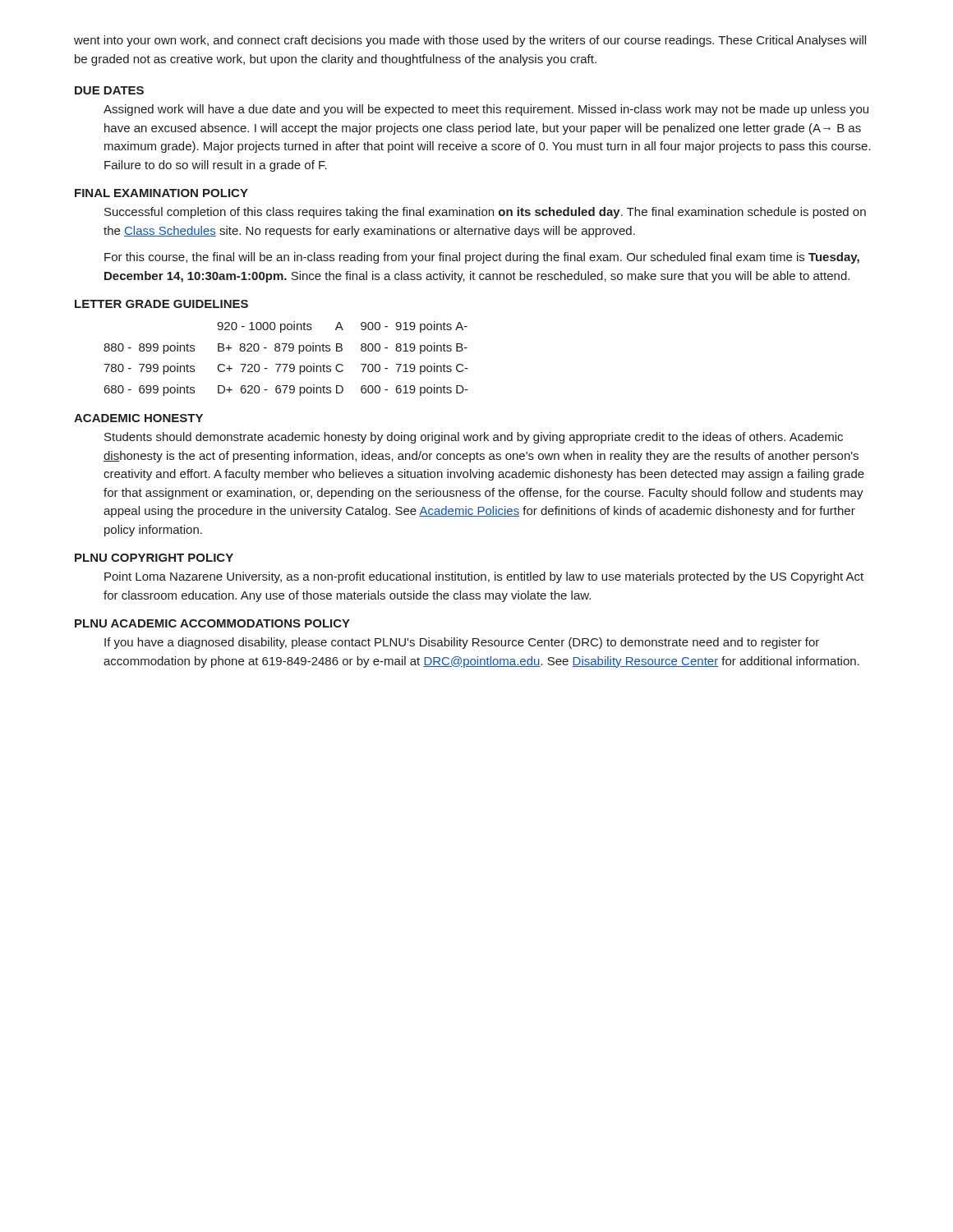The image size is (953, 1232).
Task: Locate the region starting "FINAL EXAMINATION POLICY"
Action: tap(161, 193)
